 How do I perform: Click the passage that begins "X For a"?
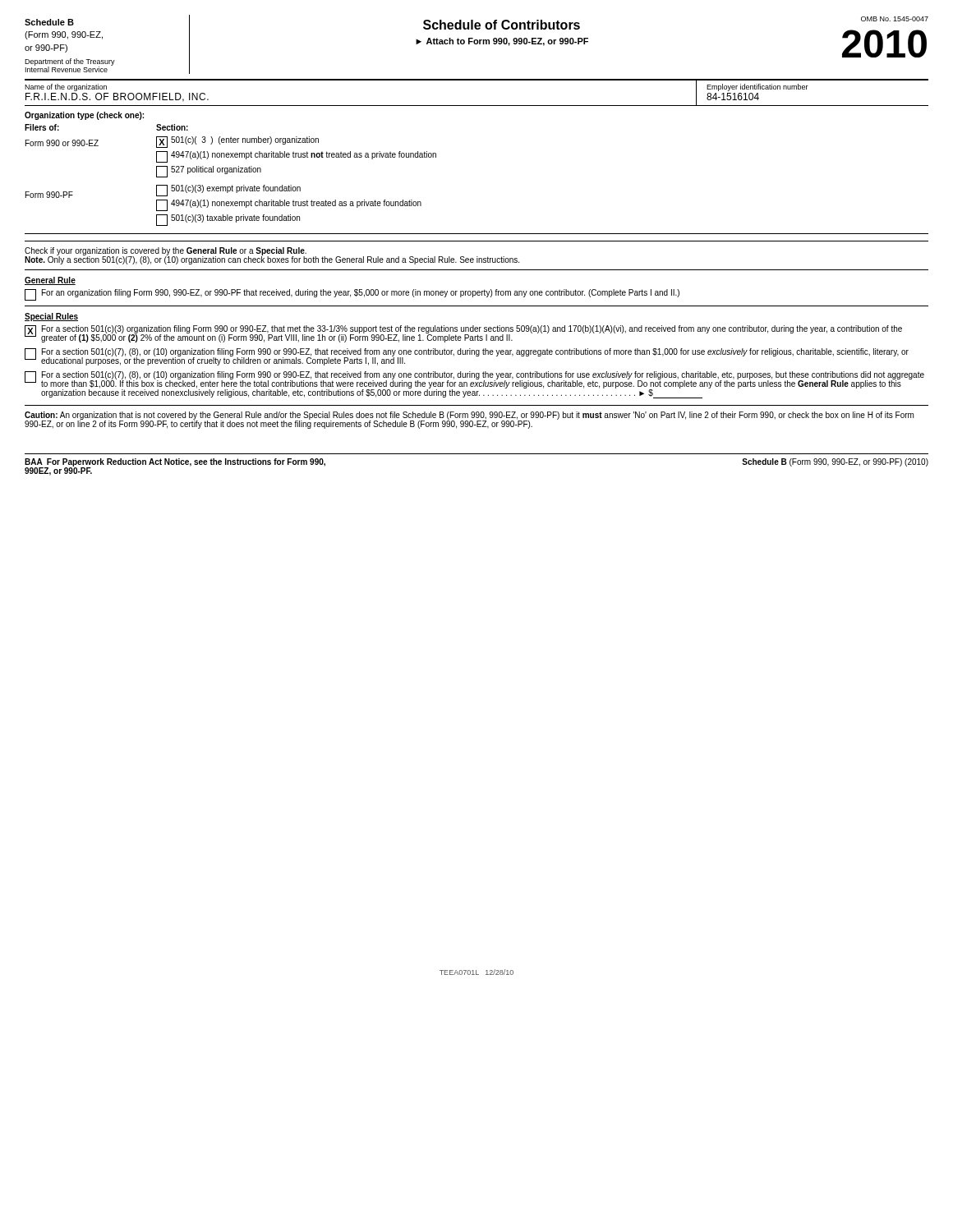[476, 334]
